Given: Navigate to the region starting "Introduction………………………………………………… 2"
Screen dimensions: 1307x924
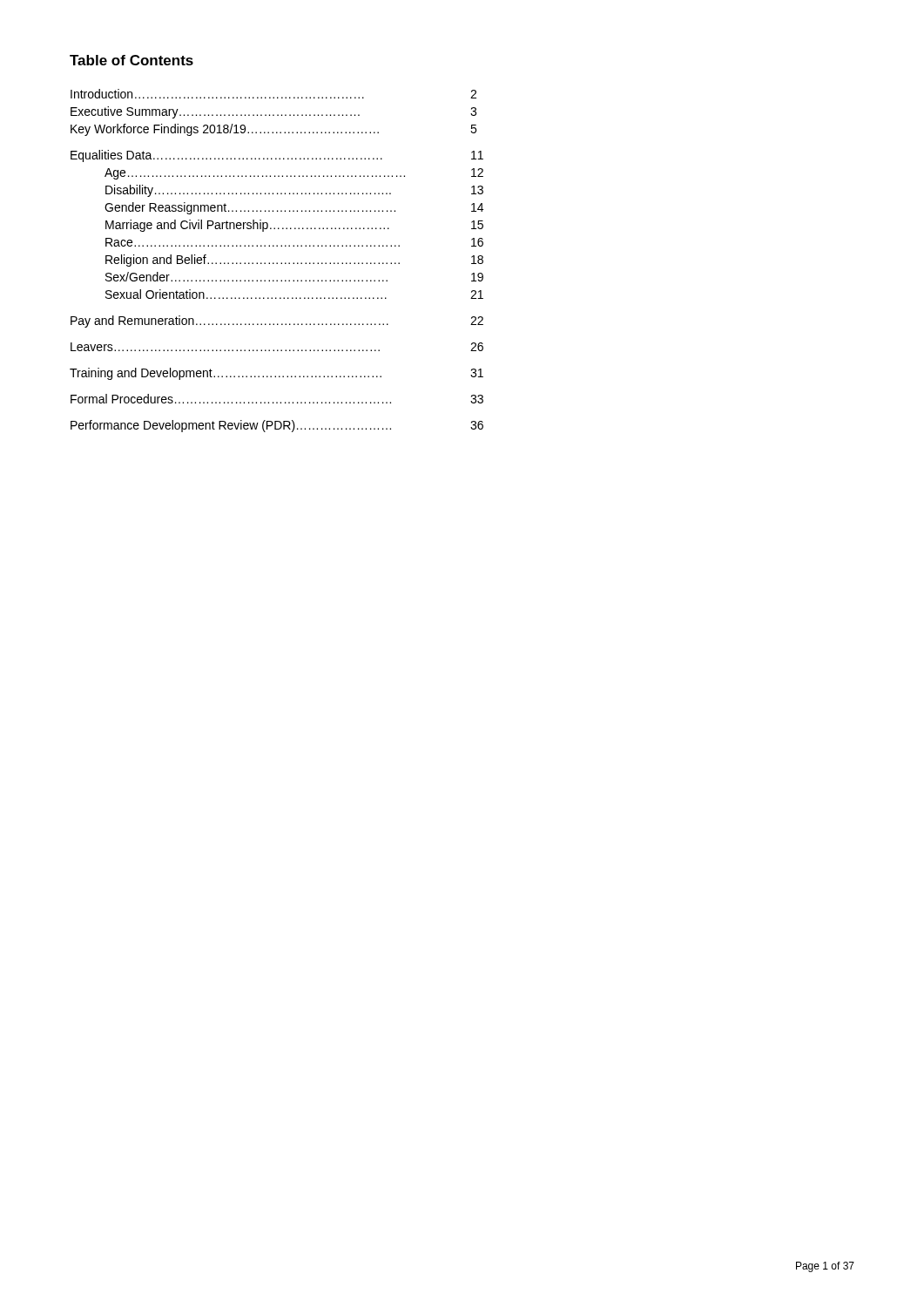Looking at the screenshot, I should point(283,94).
